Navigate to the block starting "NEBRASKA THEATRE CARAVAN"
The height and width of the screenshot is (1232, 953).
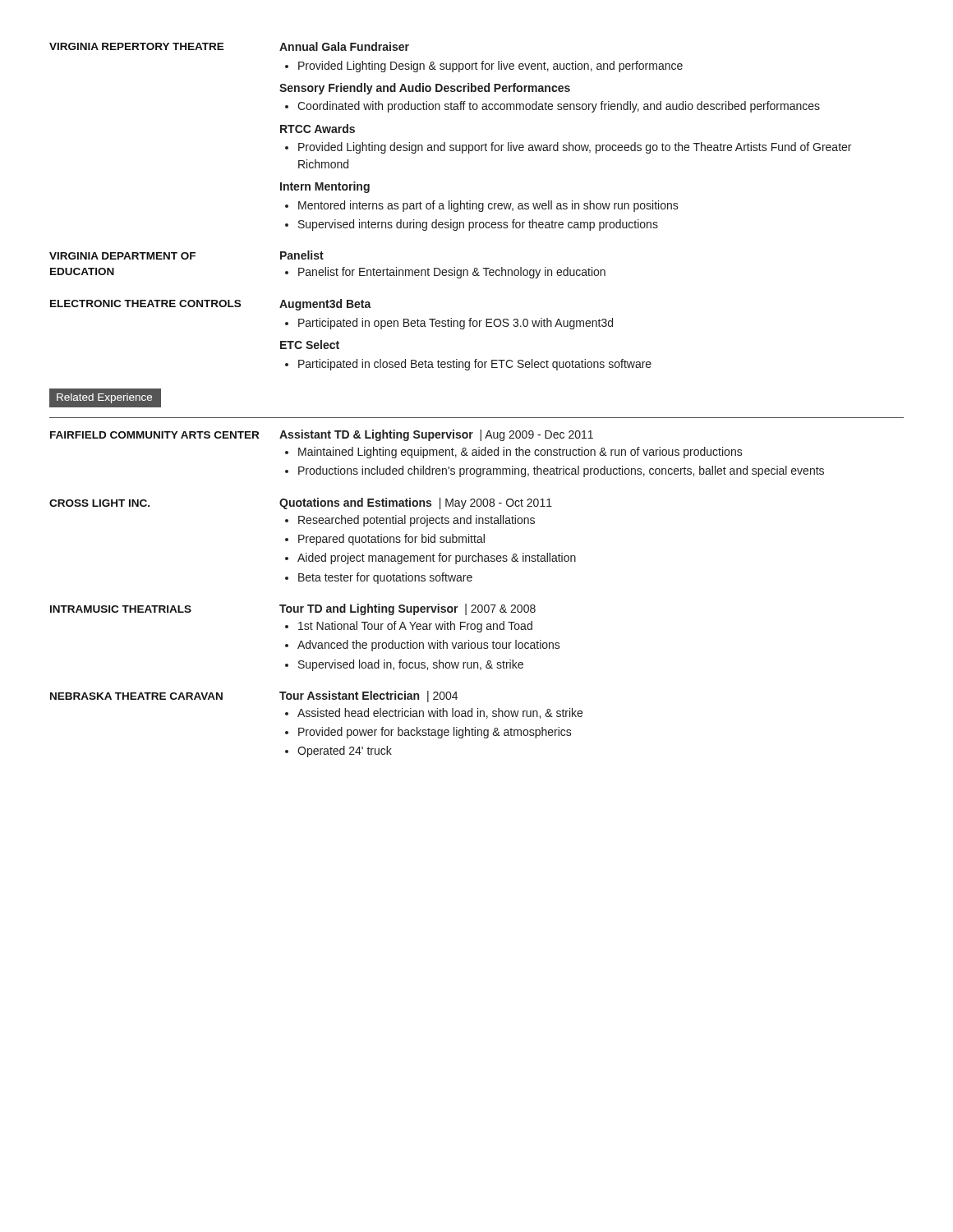(x=136, y=696)
